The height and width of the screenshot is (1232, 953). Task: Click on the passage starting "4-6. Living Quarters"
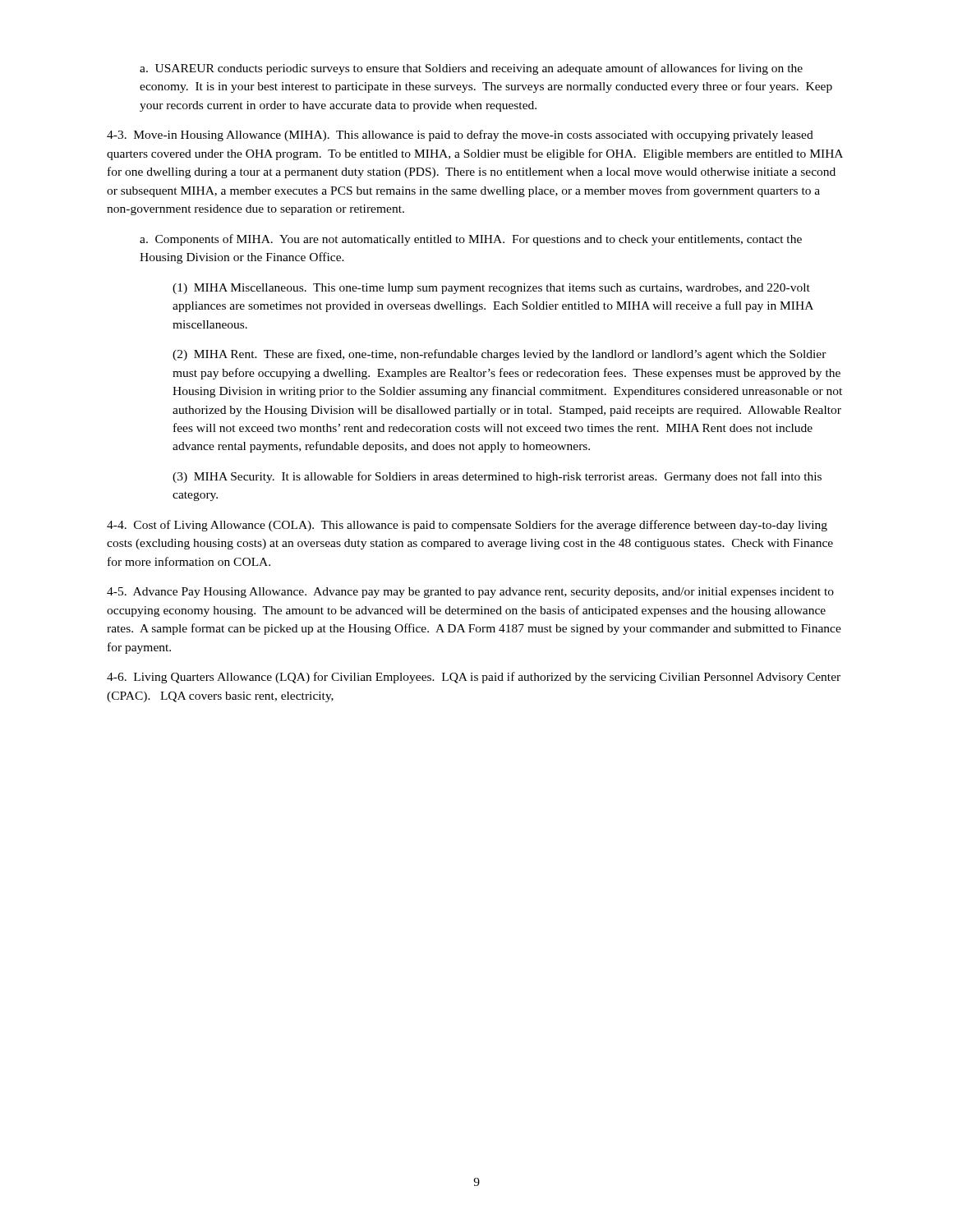point(474,686)
